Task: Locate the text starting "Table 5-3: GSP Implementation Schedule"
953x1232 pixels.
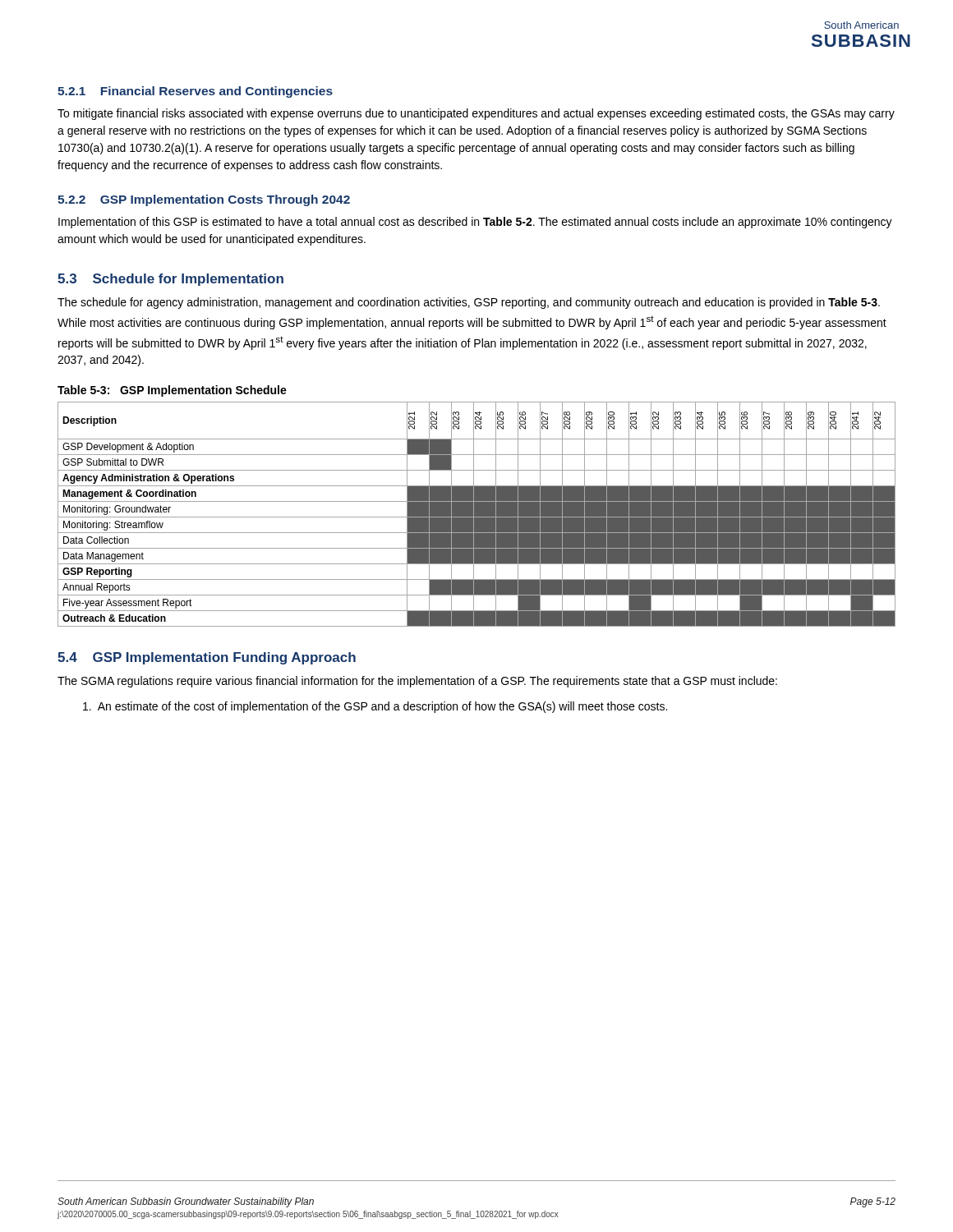Action: coord(172,390)
